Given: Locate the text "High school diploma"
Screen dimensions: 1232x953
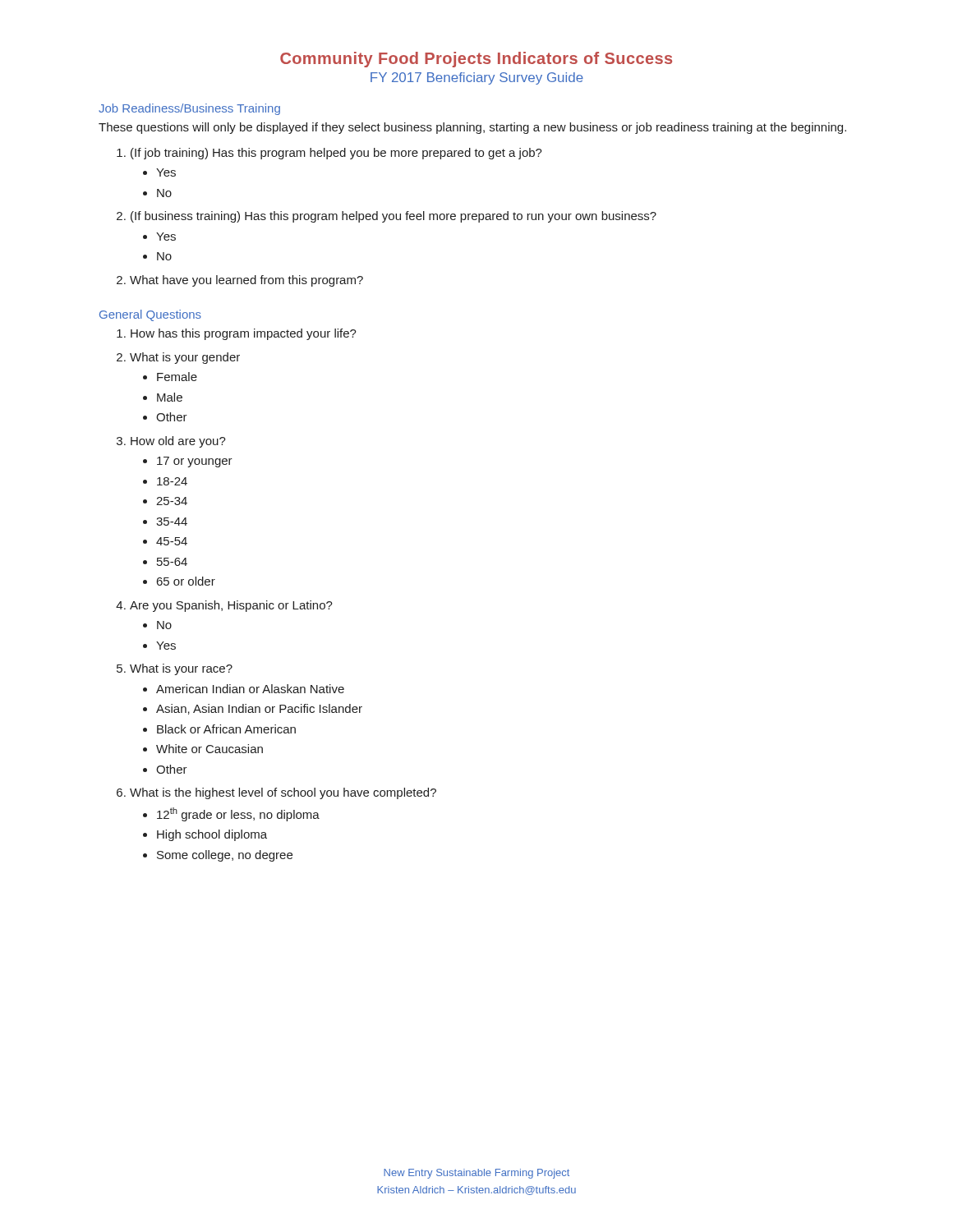Looking at the screenshot, I should [212, 834].
